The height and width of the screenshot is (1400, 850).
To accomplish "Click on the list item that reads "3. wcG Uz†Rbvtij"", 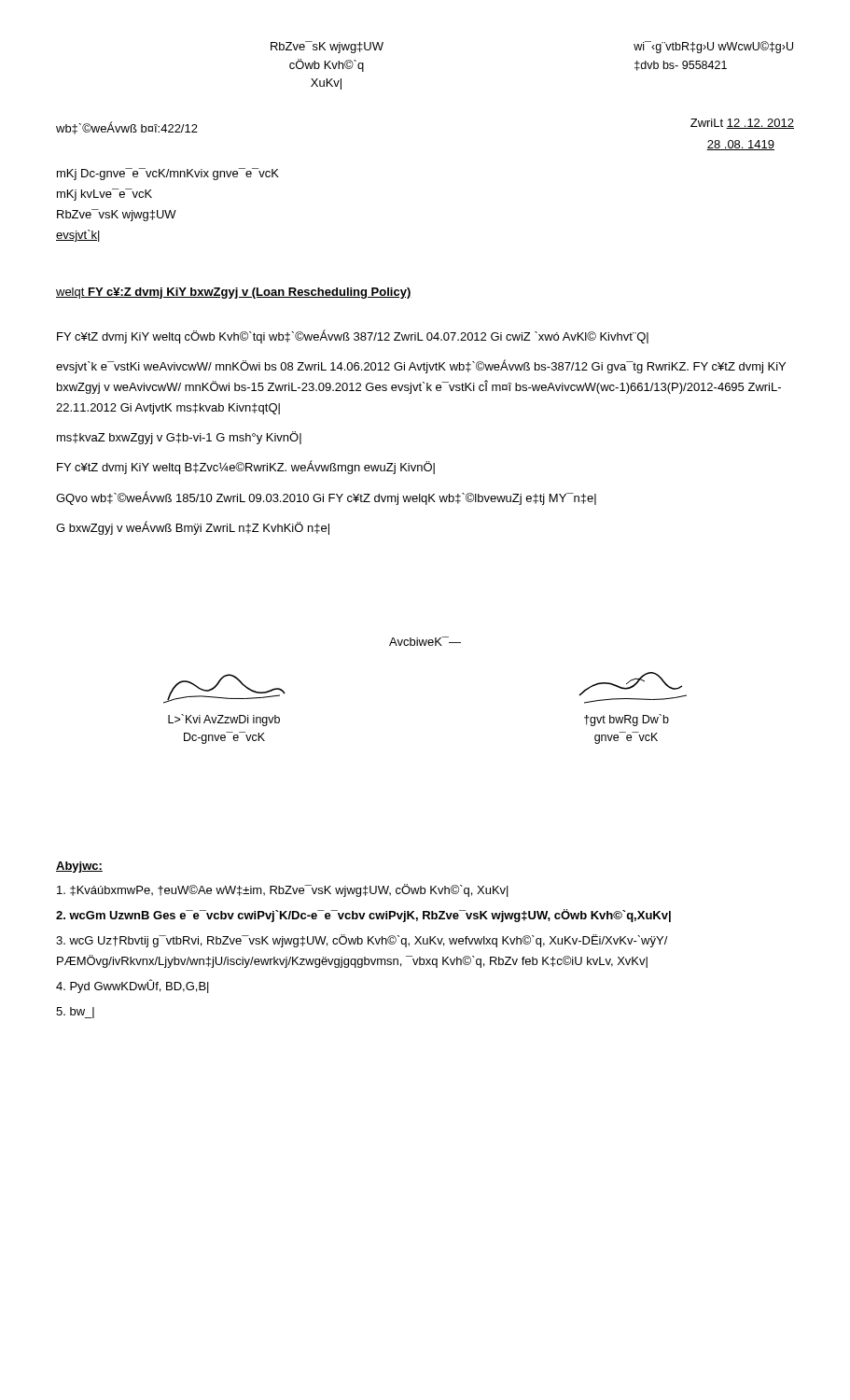I will coord(362,950).
